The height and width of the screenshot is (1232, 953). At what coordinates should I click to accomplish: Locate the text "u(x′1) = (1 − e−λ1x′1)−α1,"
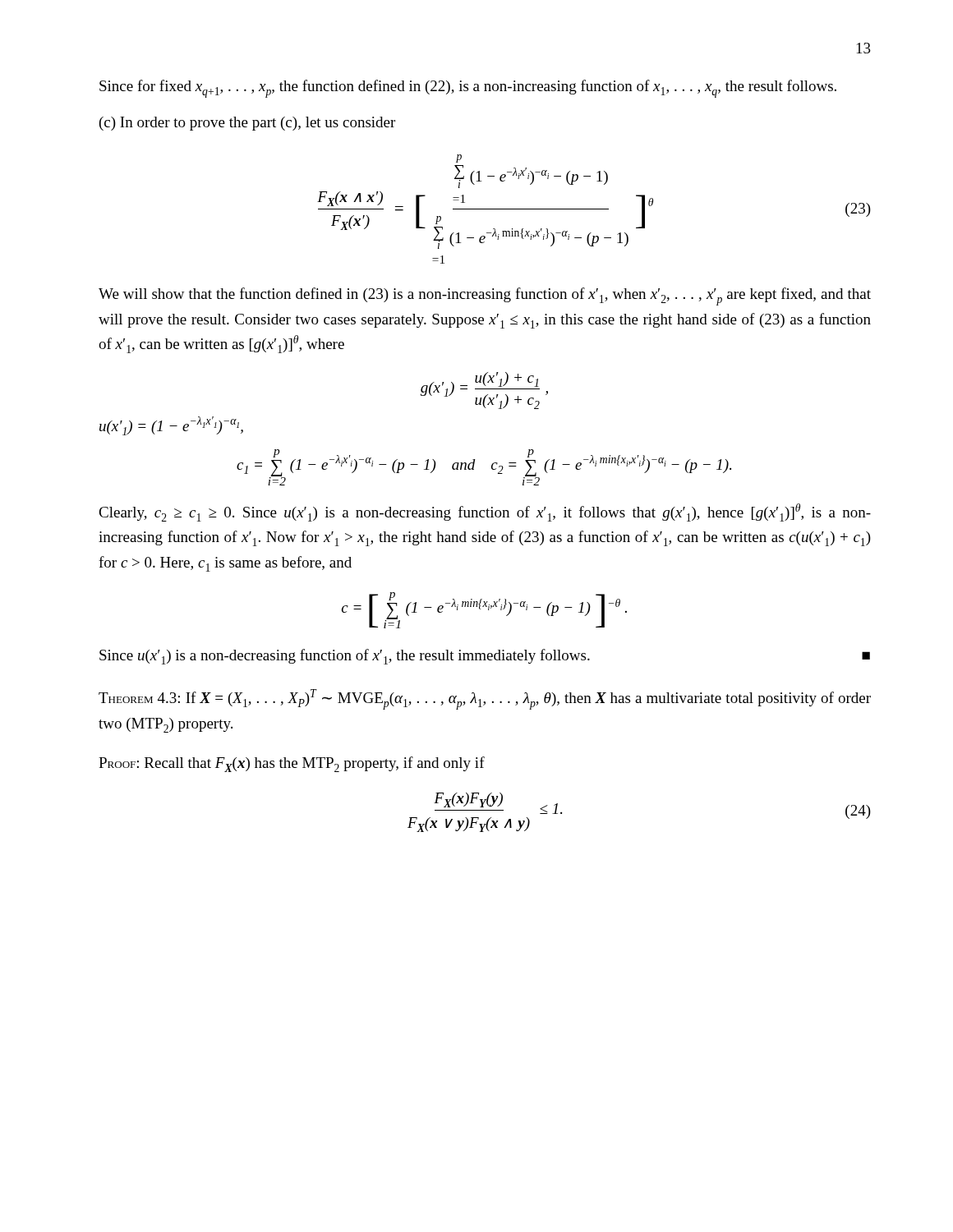pos(171,426)
